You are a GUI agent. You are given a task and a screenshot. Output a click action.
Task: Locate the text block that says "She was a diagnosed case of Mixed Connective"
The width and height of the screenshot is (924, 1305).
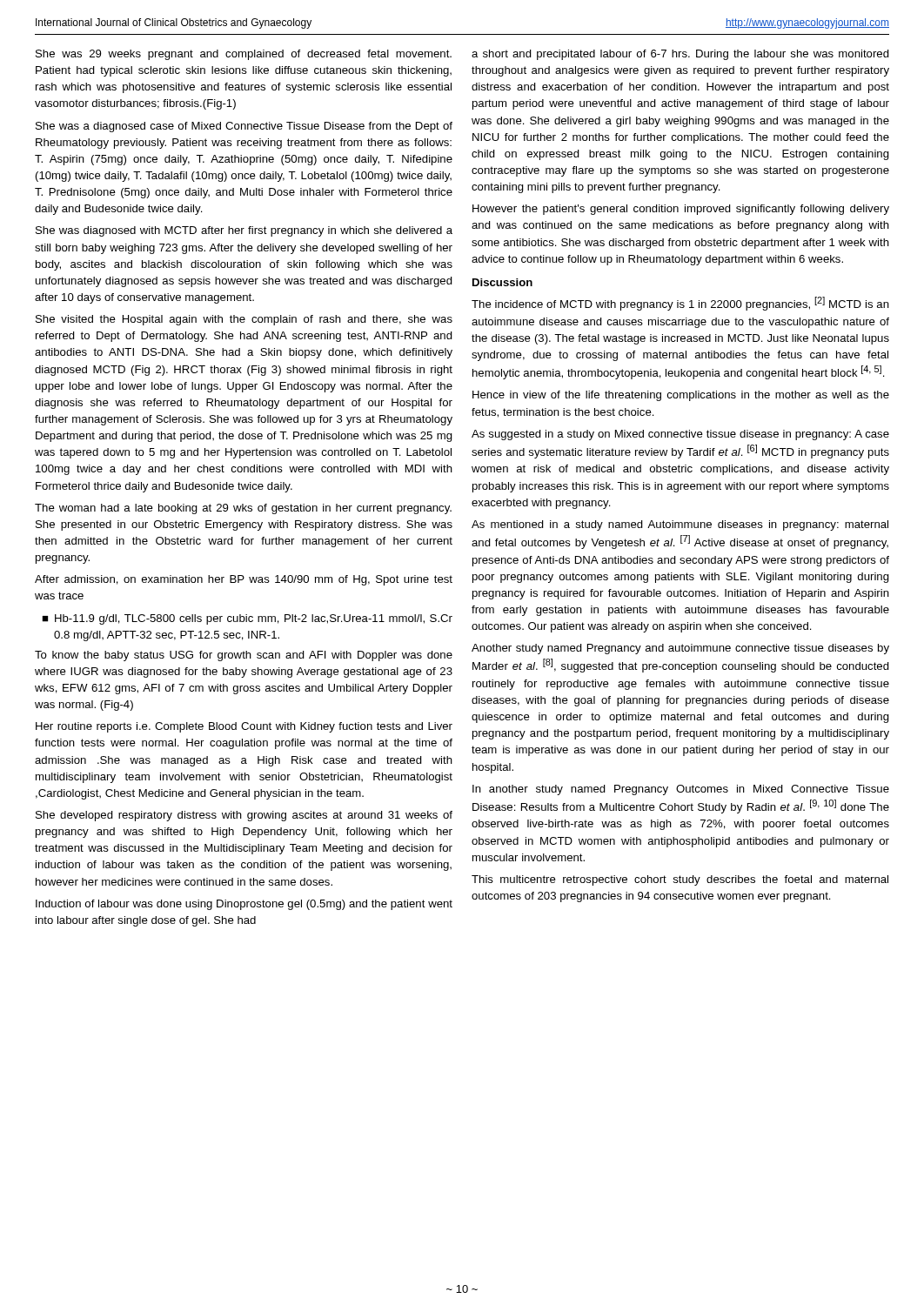(244, 167)
